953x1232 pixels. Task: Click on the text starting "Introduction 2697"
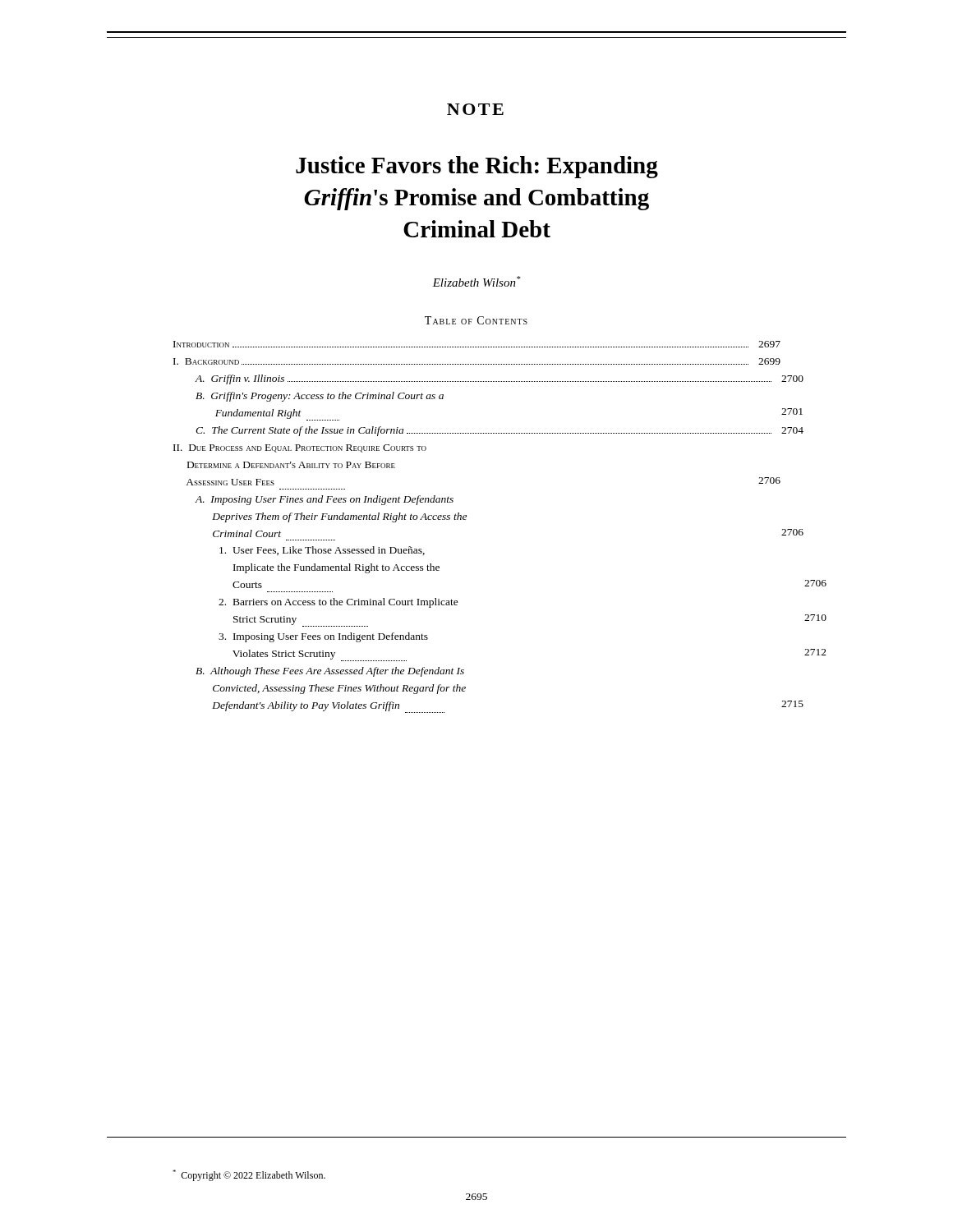pos(476,345)
